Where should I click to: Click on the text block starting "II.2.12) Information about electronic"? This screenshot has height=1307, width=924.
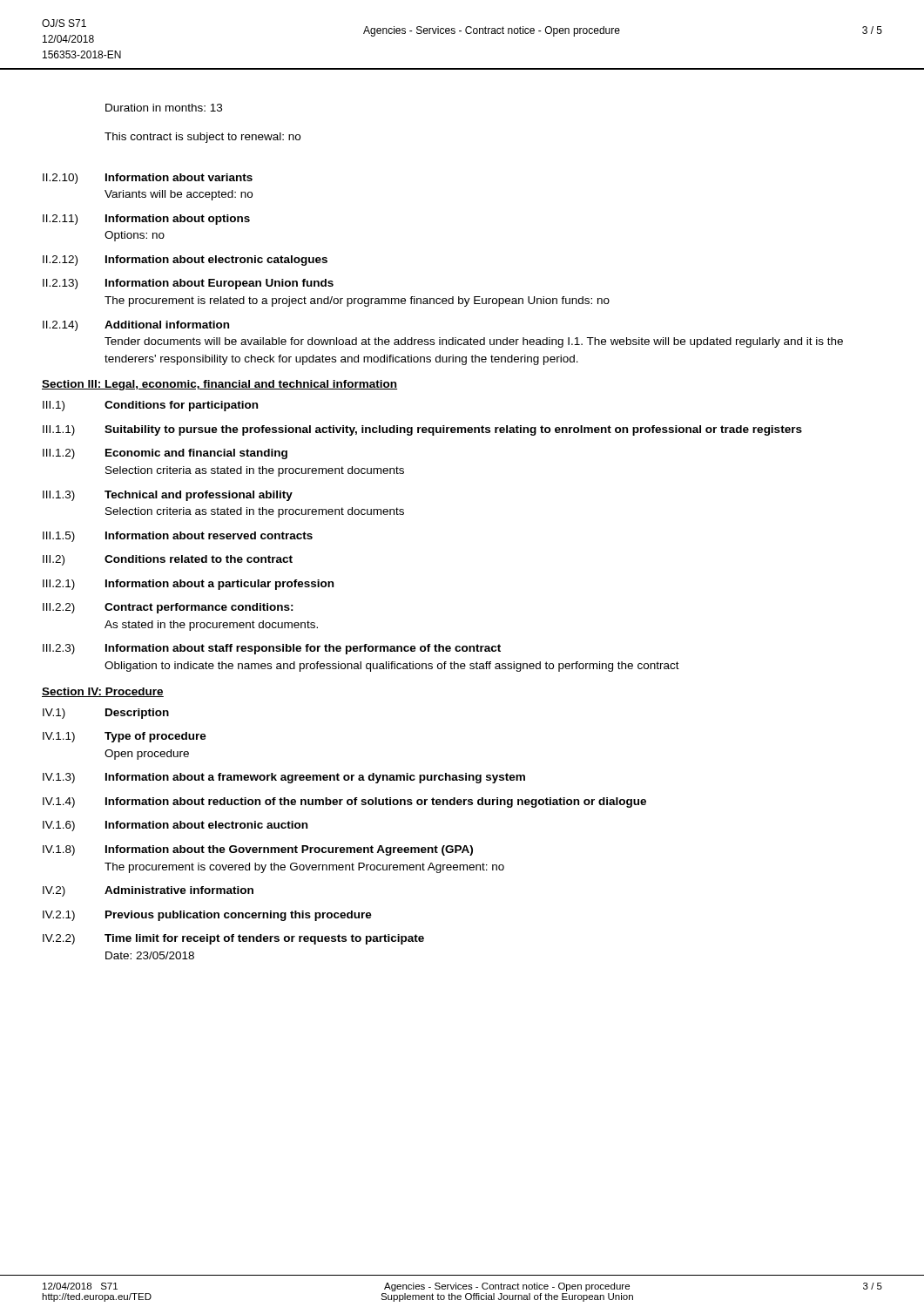pos(185,261)
